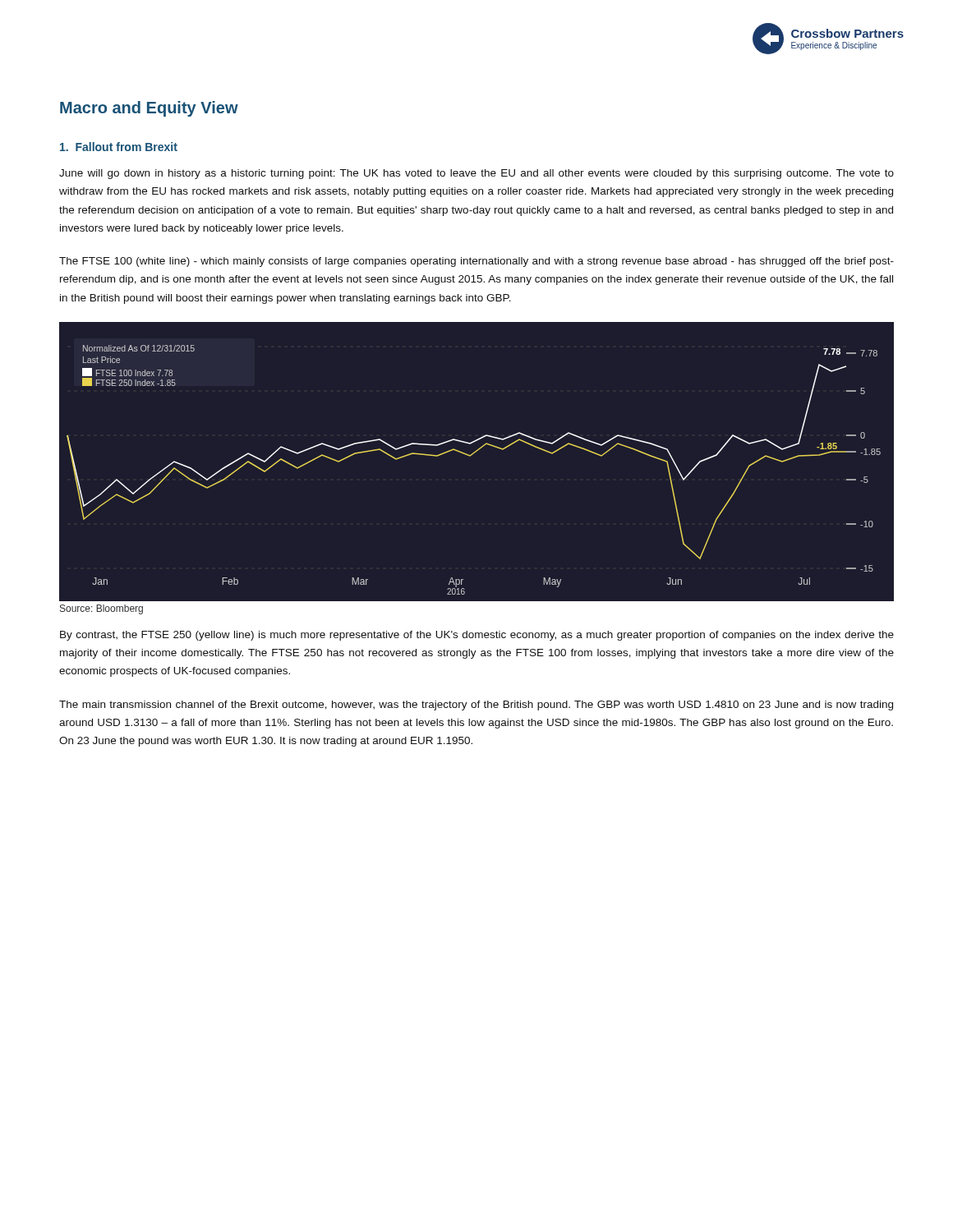Point to the block starting "The main transmission channel"

[x=476, y=722]
